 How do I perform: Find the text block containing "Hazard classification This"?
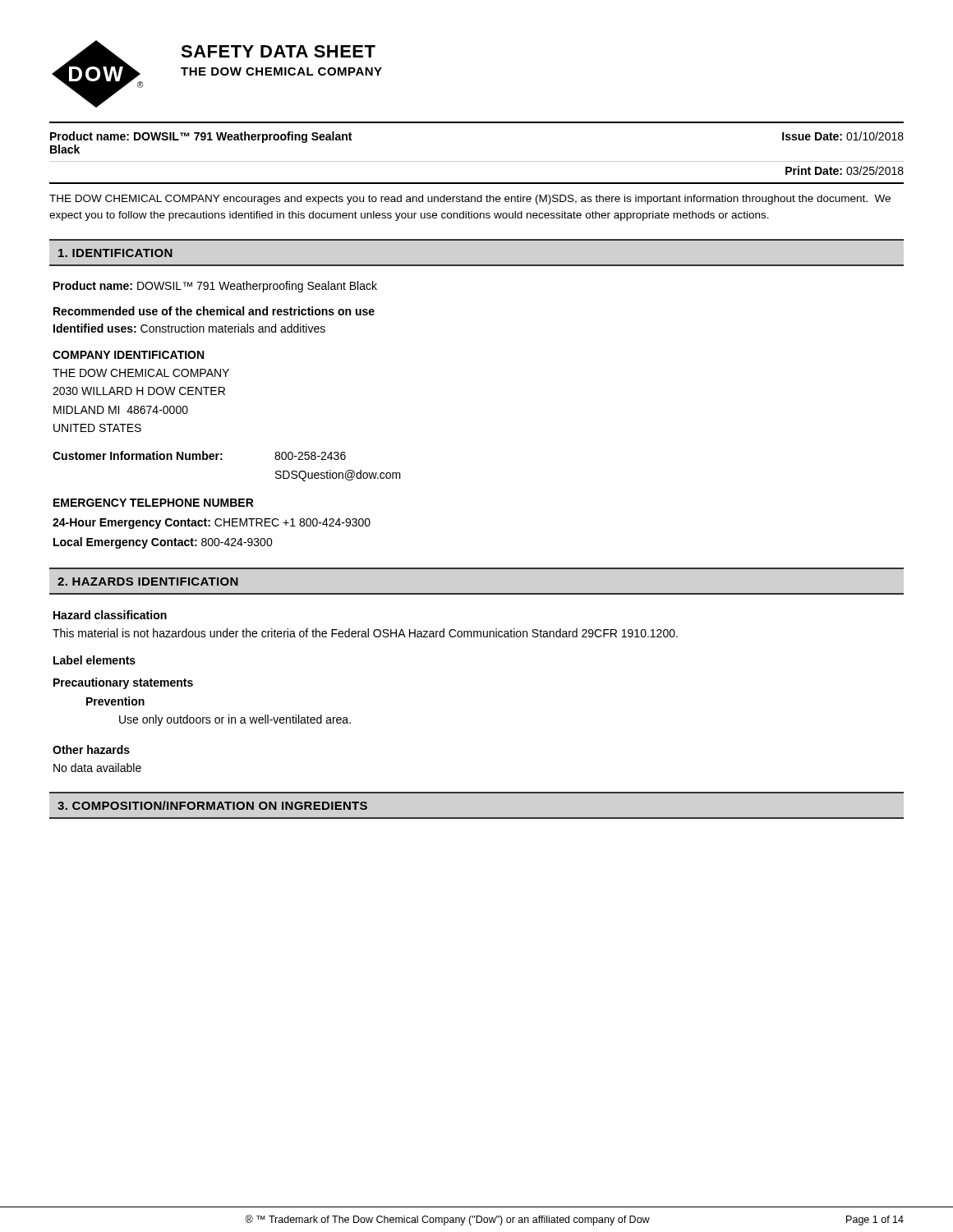pos(366,624)
